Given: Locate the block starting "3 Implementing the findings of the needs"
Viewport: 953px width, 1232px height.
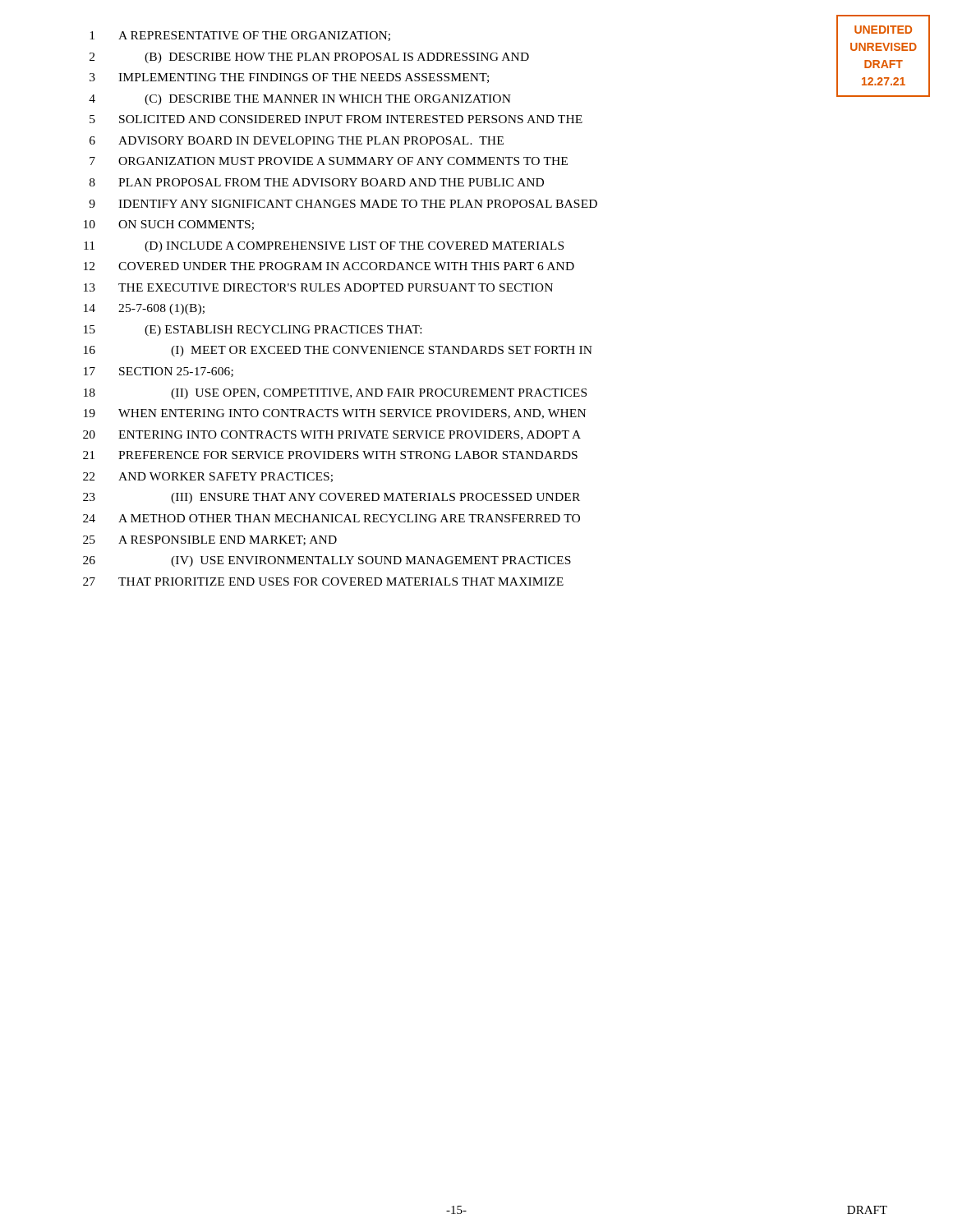Looking at the screenshot, I should [476, 77].
